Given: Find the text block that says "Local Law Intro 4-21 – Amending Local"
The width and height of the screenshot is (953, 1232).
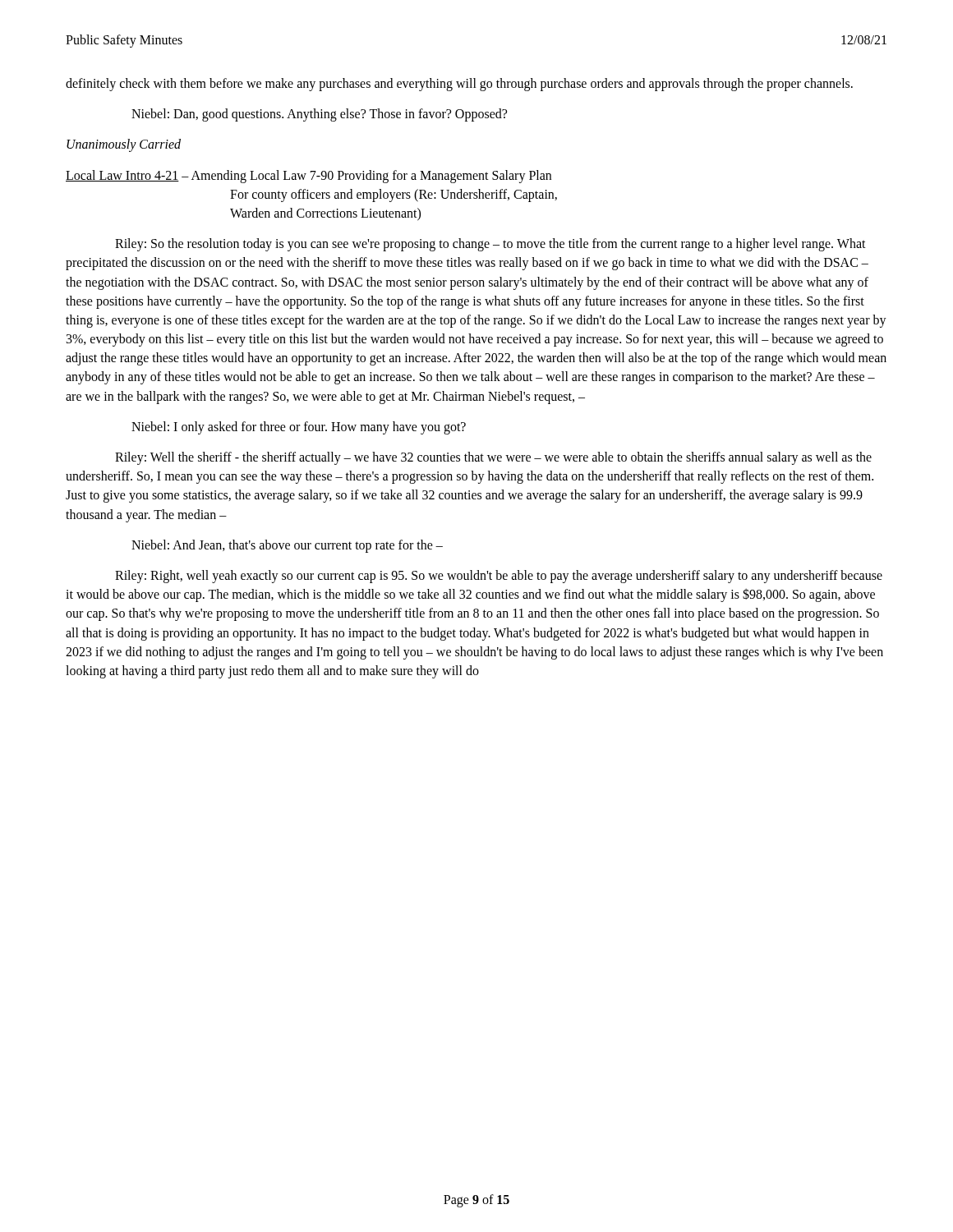Looking at the screenshot, I should click(x=476, y=195).
